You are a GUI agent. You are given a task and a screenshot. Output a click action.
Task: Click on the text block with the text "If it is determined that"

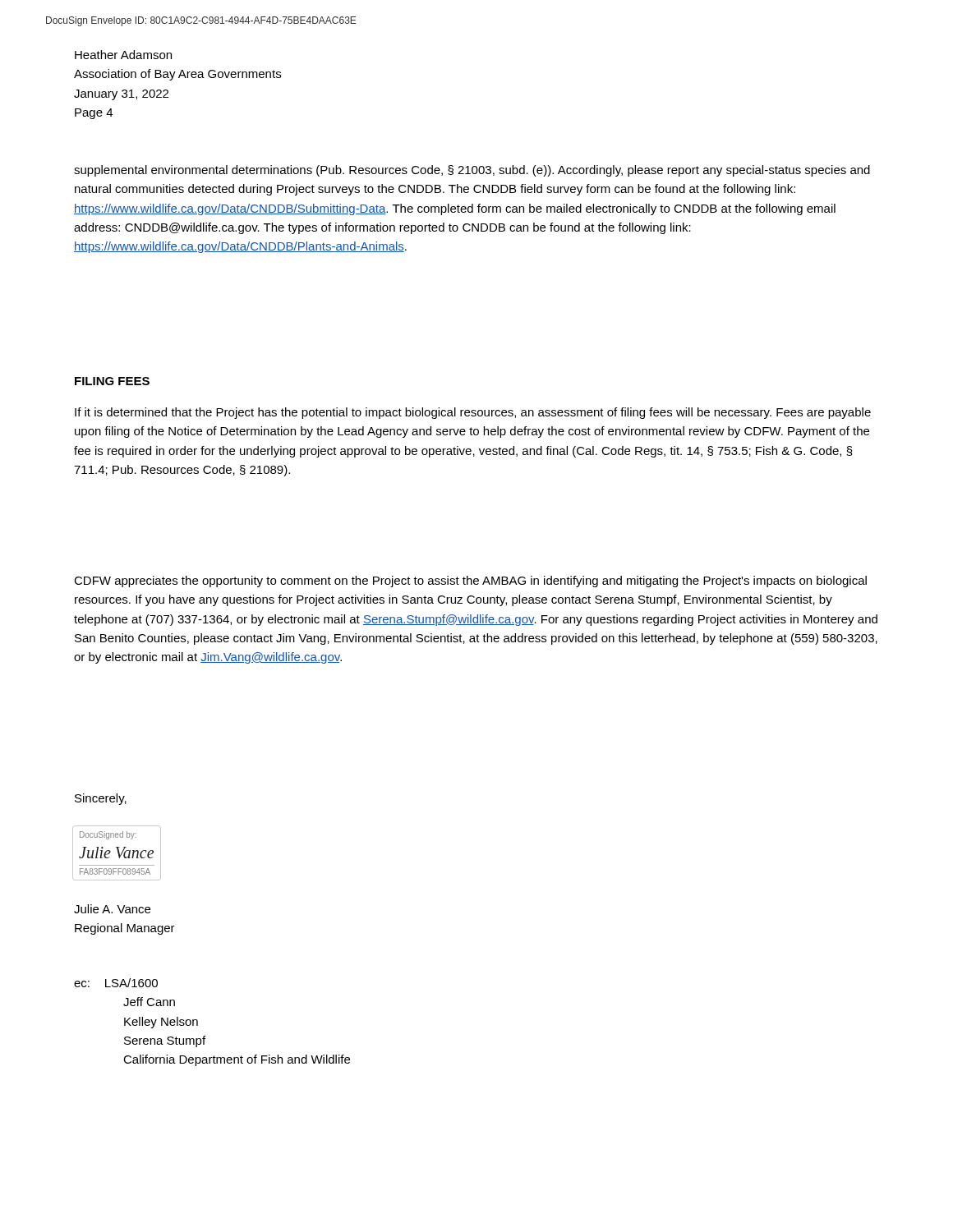472,441
